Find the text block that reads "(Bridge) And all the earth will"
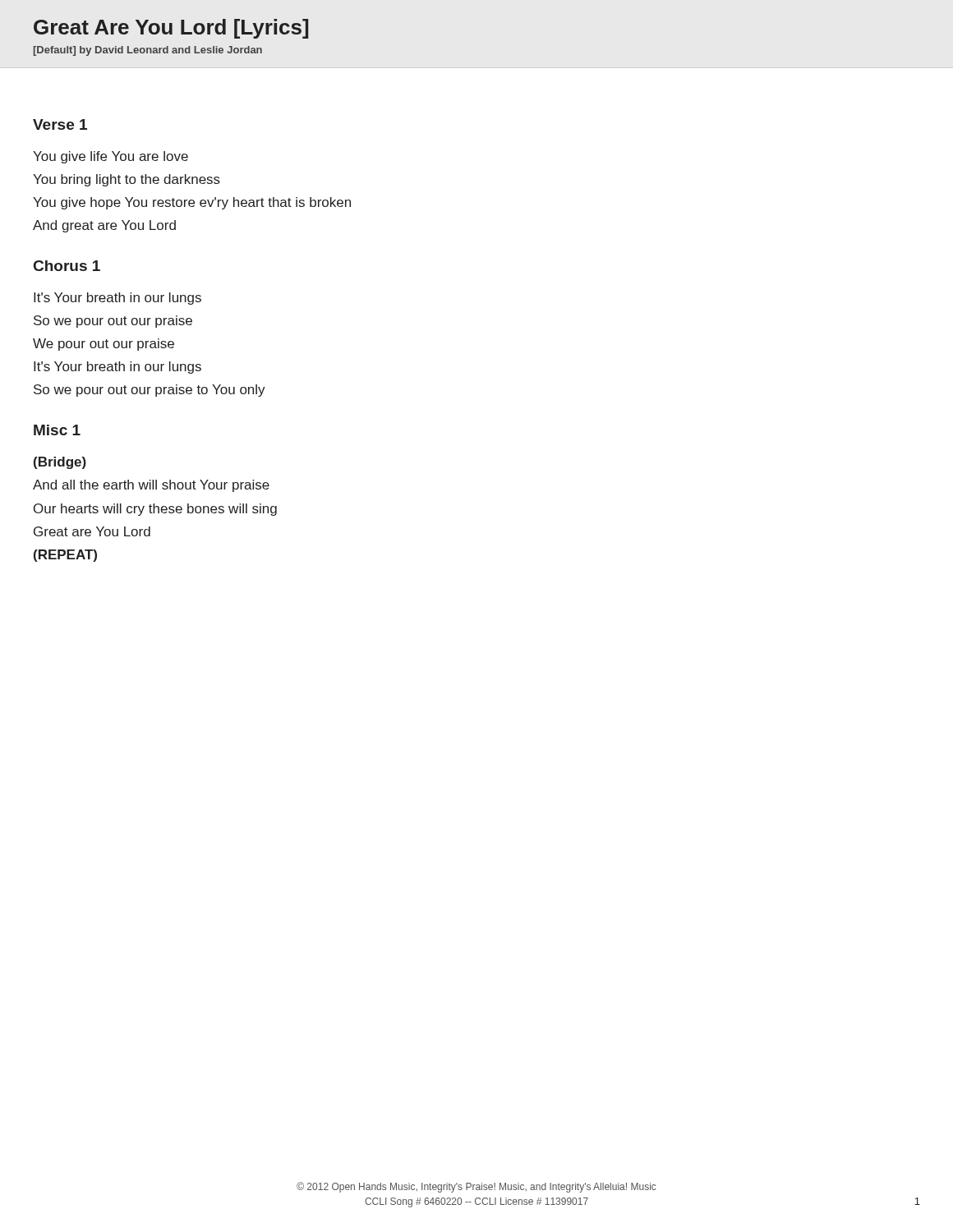The image size is (953, 1232). pos(155,508)
